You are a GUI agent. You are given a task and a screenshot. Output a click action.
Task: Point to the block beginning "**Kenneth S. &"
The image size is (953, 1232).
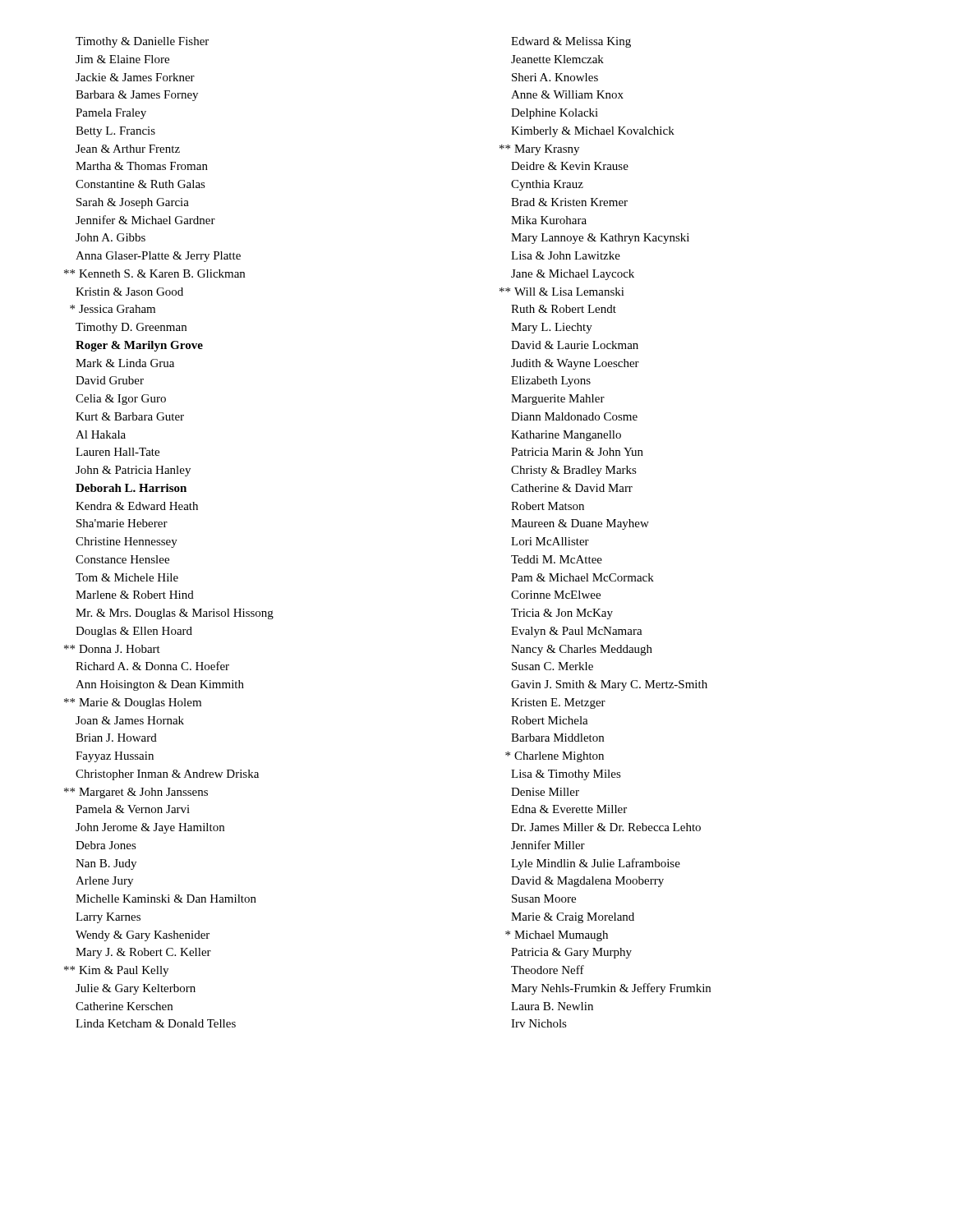coord(154,274)
